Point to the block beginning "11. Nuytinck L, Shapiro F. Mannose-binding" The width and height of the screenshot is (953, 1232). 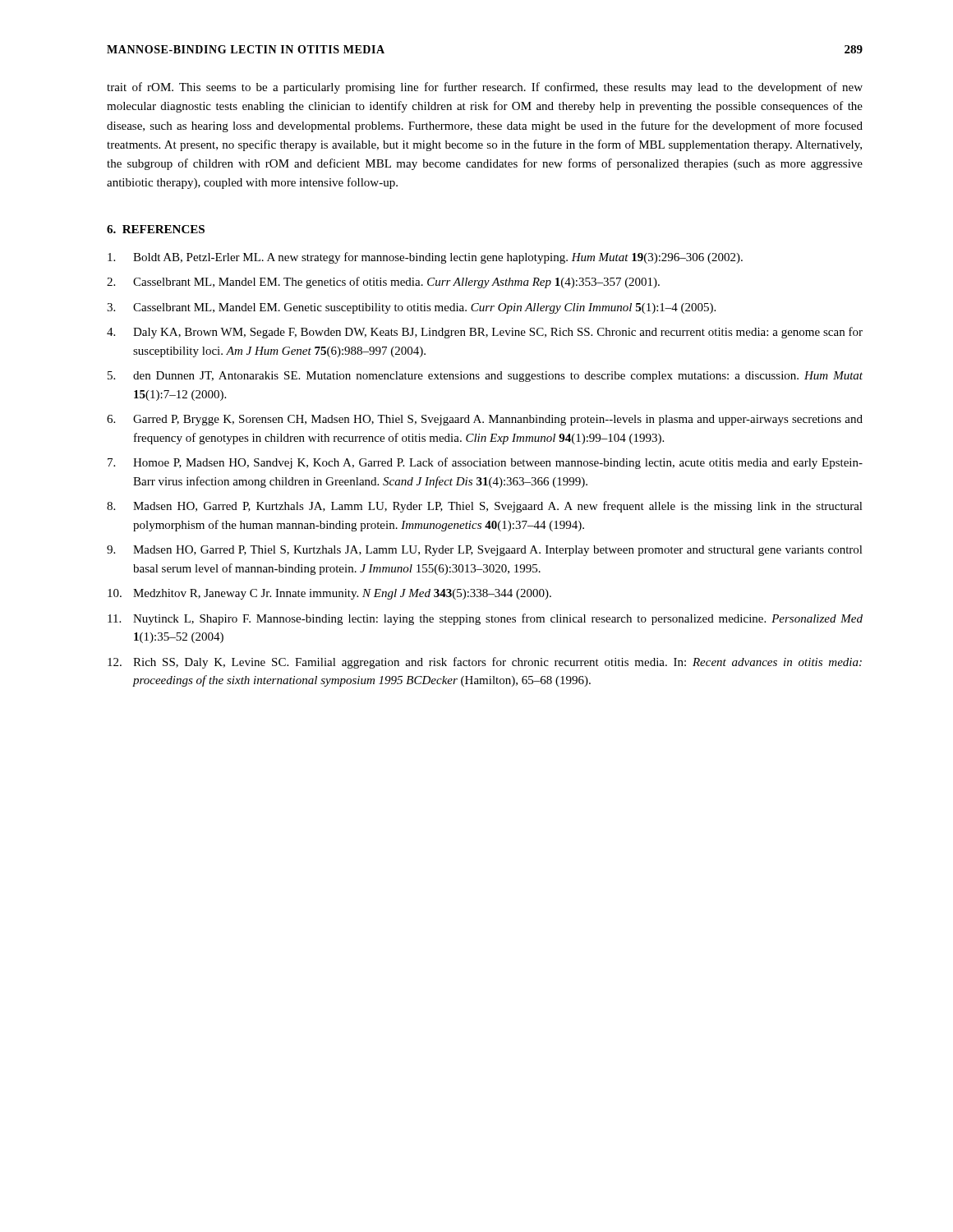(x=485, y=627)
